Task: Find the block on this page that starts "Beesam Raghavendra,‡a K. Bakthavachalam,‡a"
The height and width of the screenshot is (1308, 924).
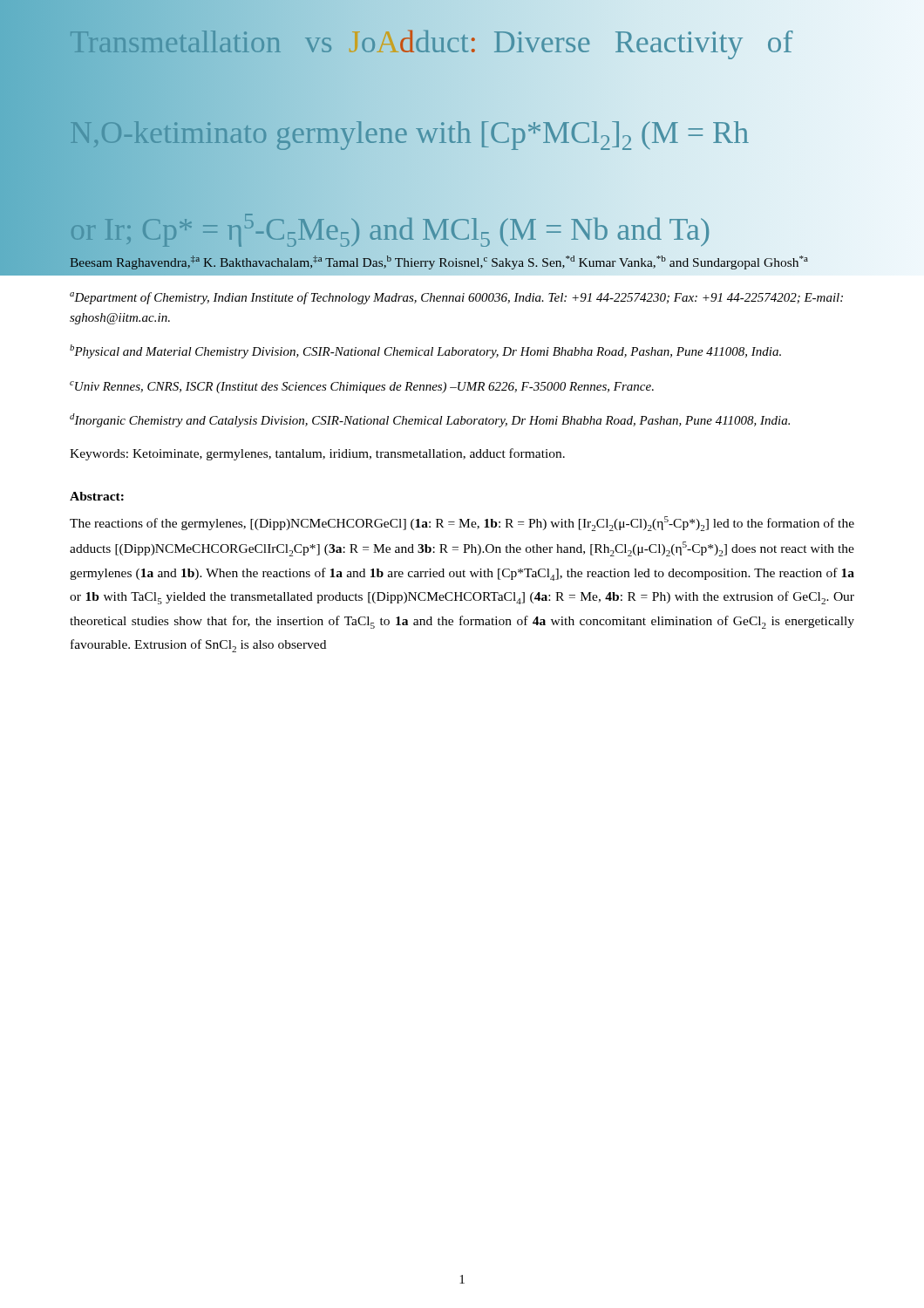Action: 439,261
